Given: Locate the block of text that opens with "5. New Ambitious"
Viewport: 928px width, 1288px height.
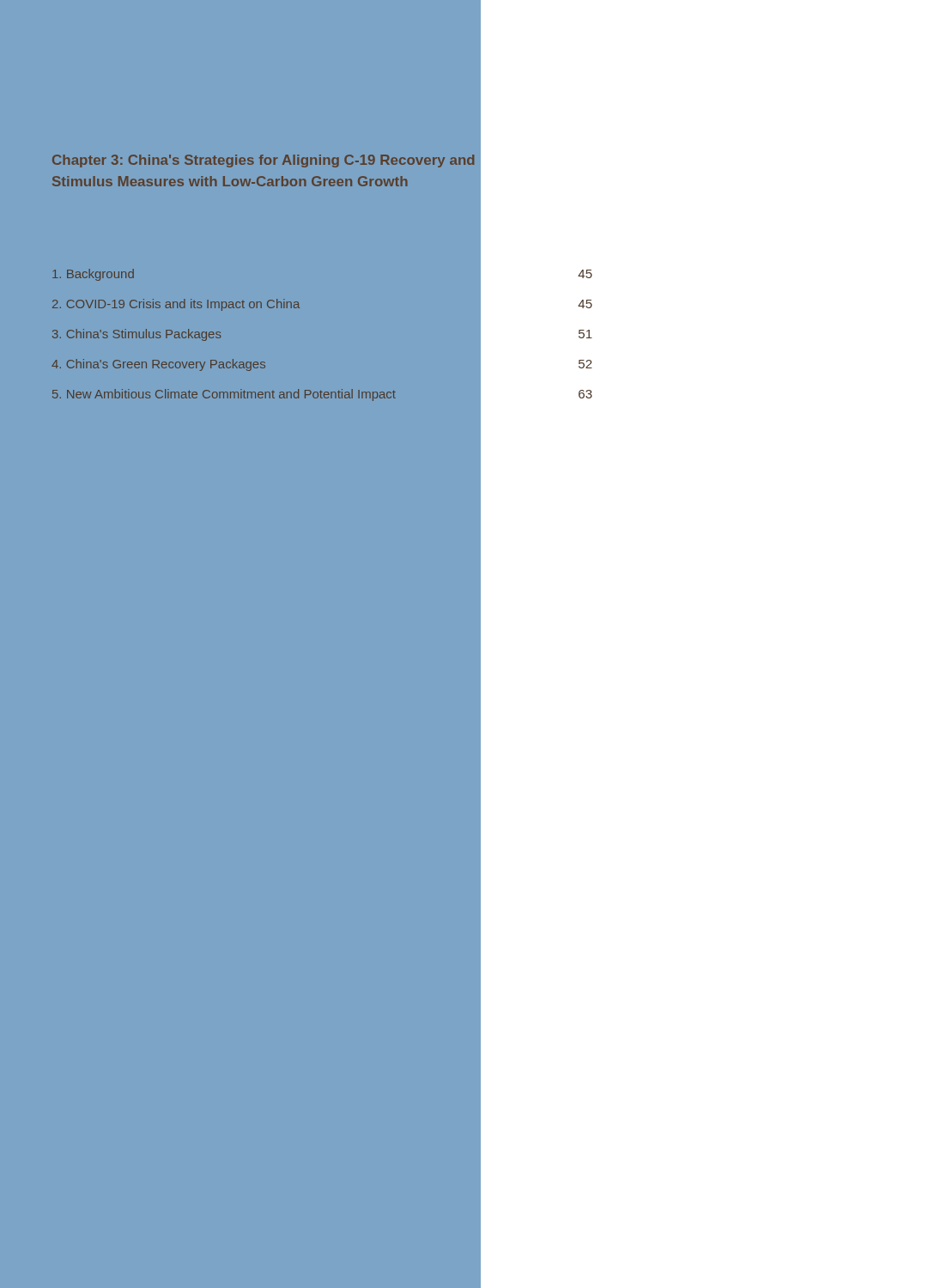Looking at the screenshot, I should pos(322,394).
